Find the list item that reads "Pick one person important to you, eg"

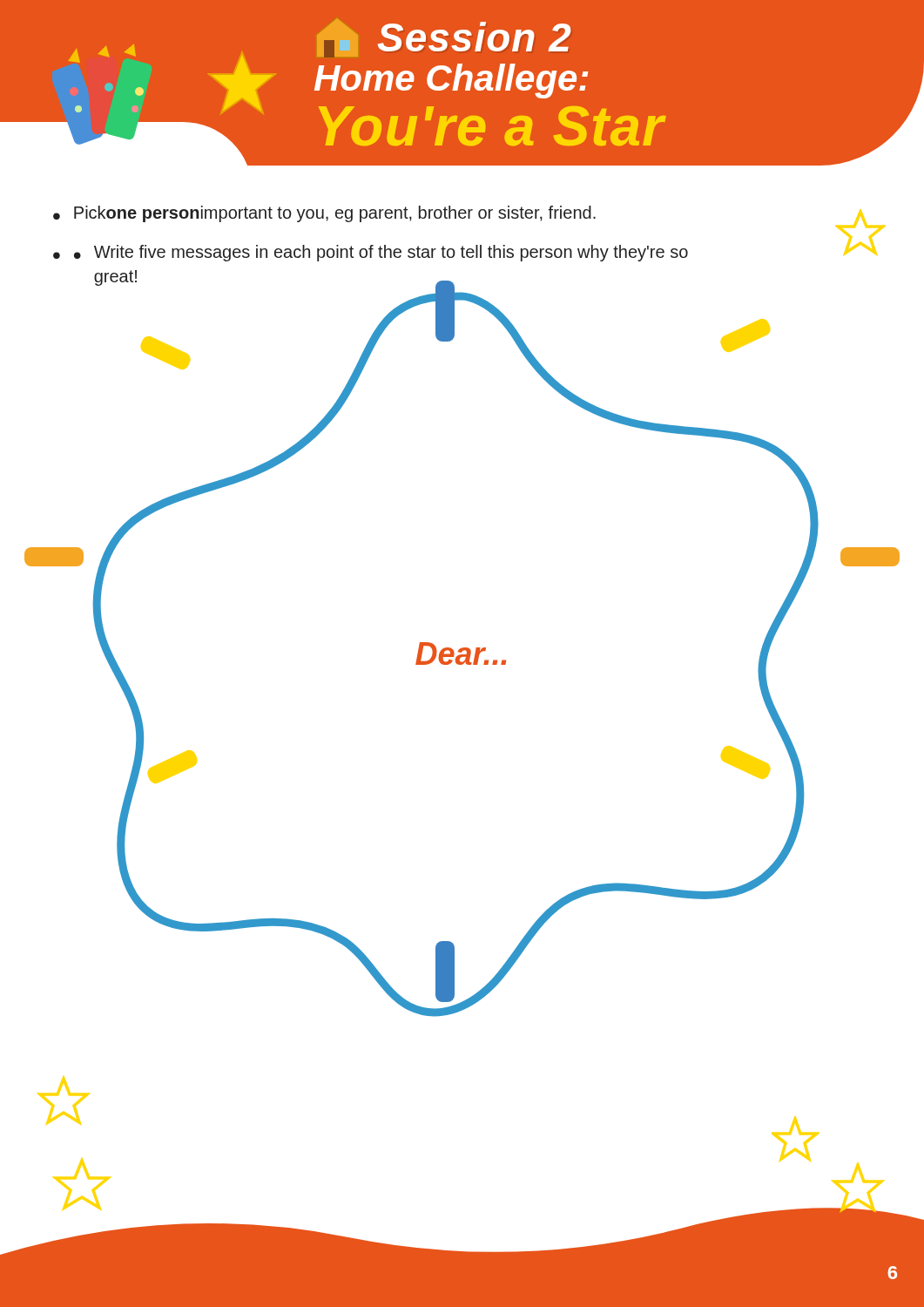pyautogui.click(x=392, y=217)
